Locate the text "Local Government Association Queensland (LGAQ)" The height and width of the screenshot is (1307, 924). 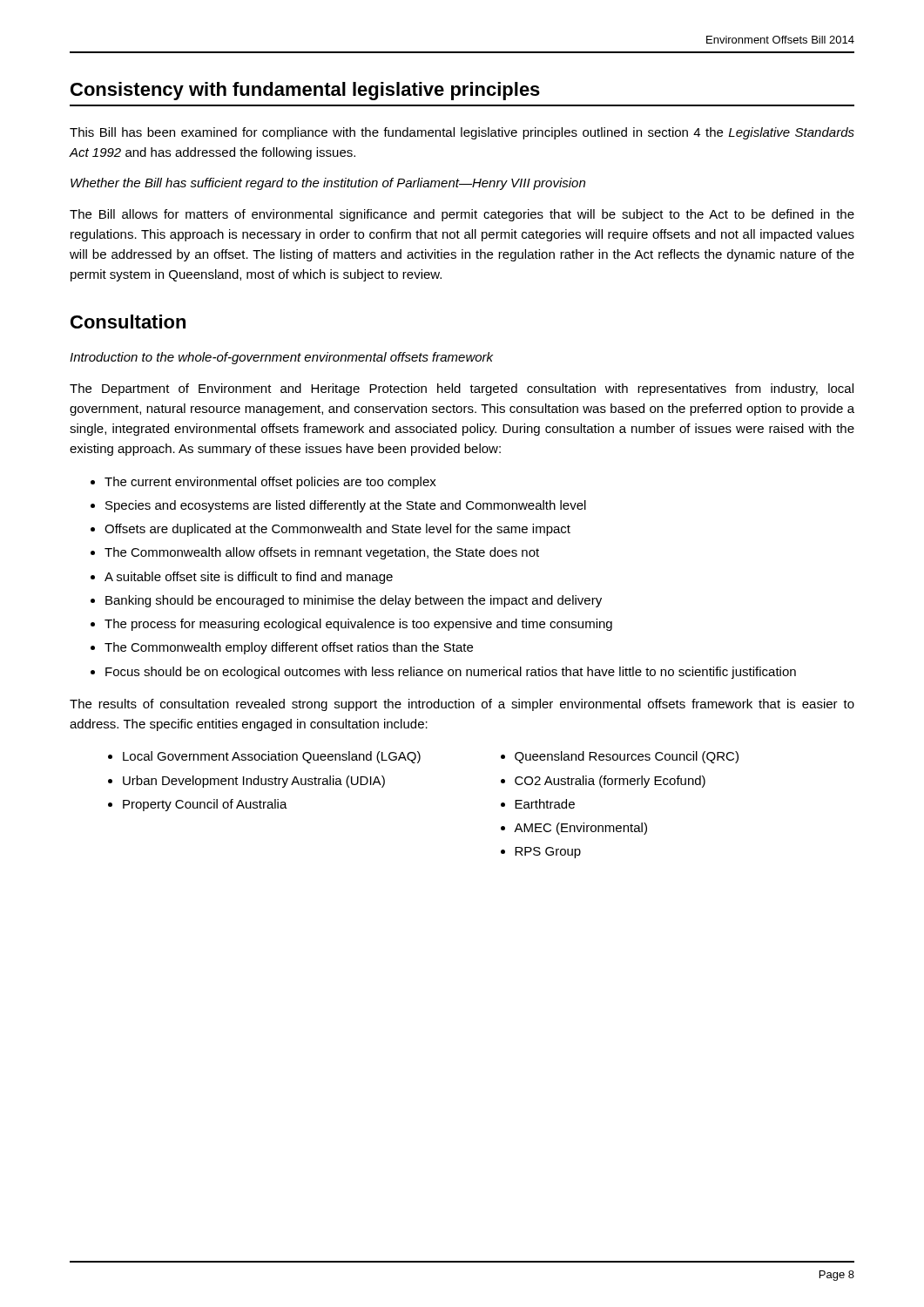tap(272, 756)
